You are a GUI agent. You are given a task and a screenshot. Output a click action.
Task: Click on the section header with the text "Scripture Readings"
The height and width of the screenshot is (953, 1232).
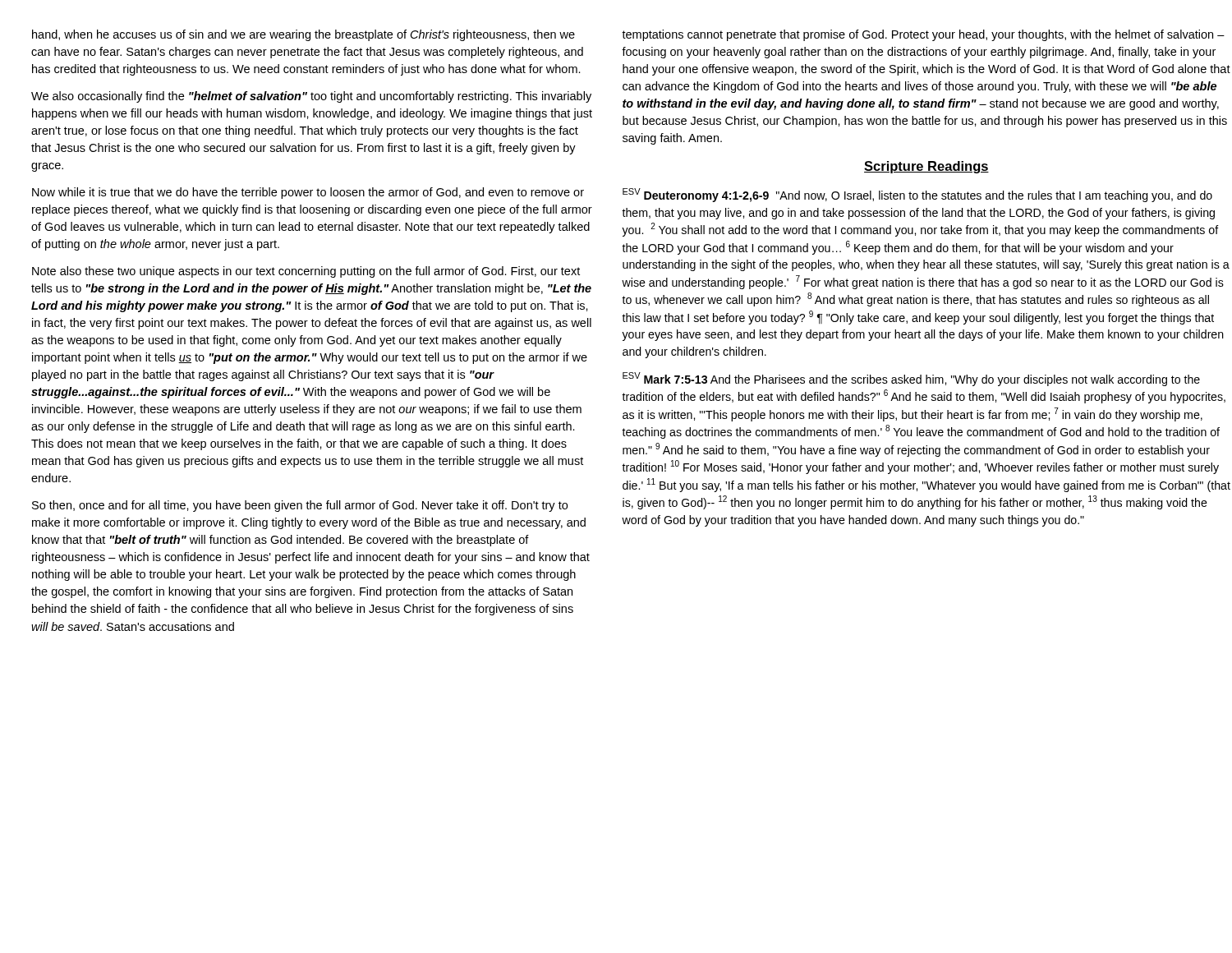(926, 166)
